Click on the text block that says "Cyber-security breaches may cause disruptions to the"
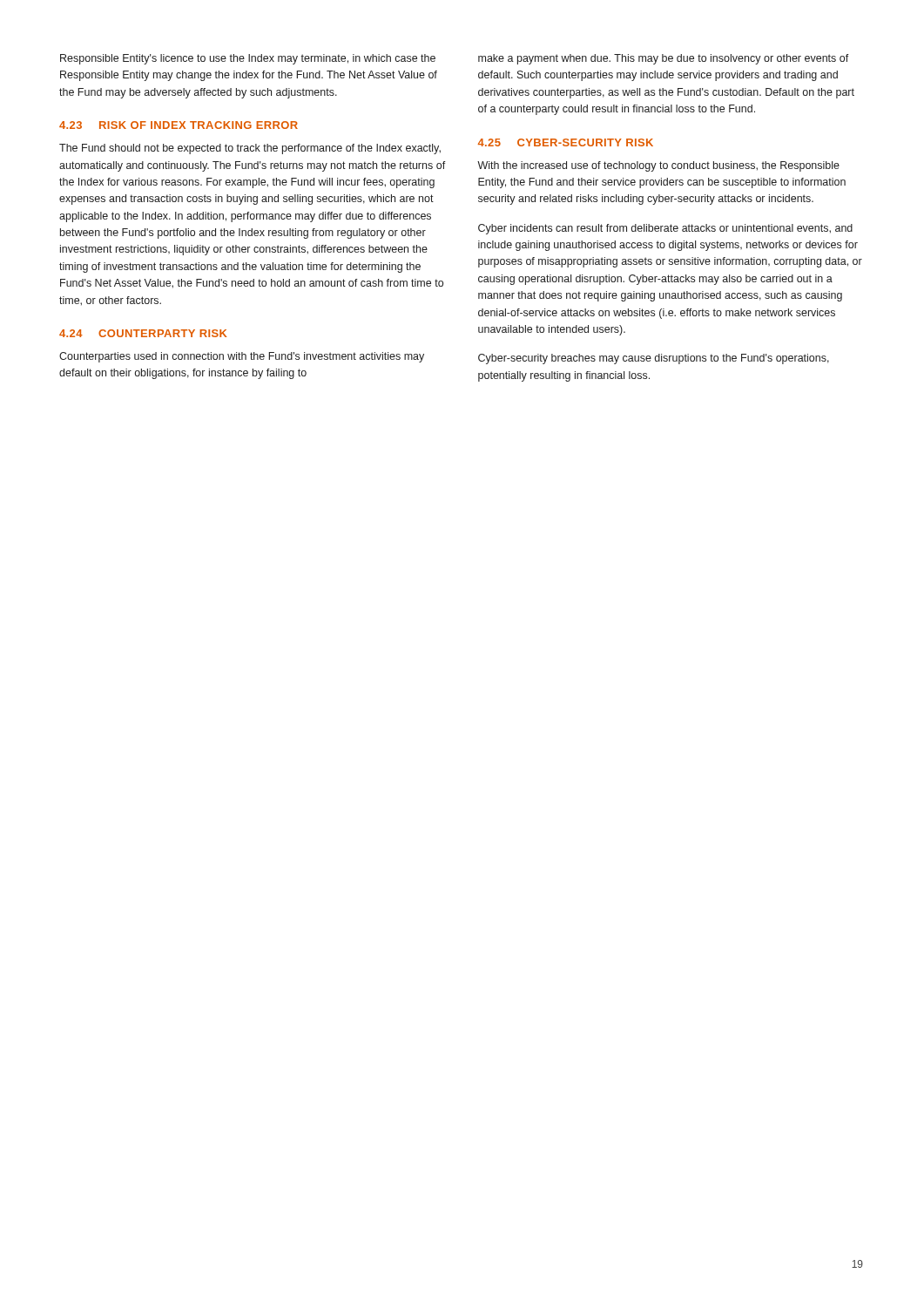This screenshot has height=1307, width=924. (x=654, y=367)
